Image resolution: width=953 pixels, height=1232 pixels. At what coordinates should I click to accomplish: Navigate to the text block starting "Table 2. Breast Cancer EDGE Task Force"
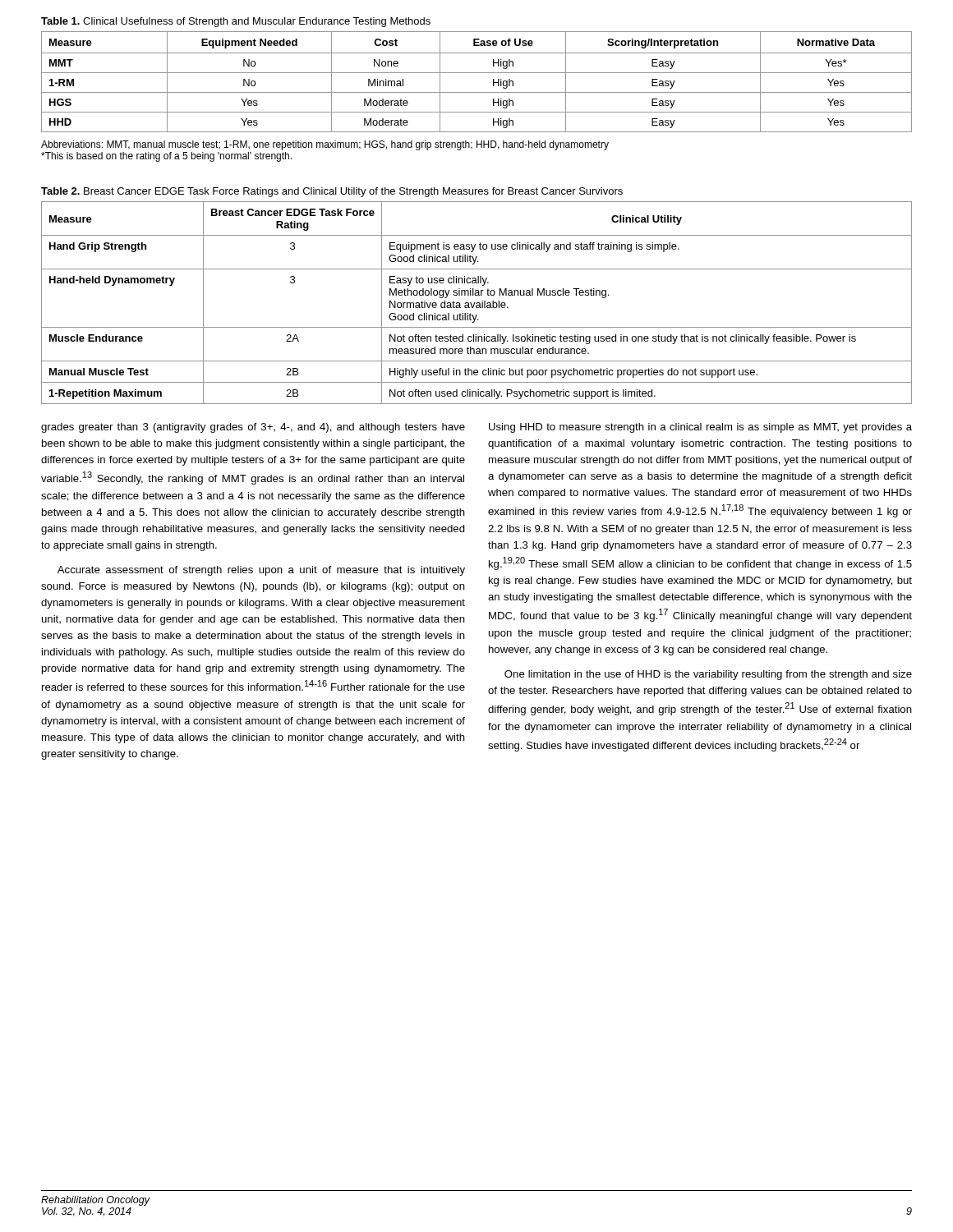click(332, 191)
